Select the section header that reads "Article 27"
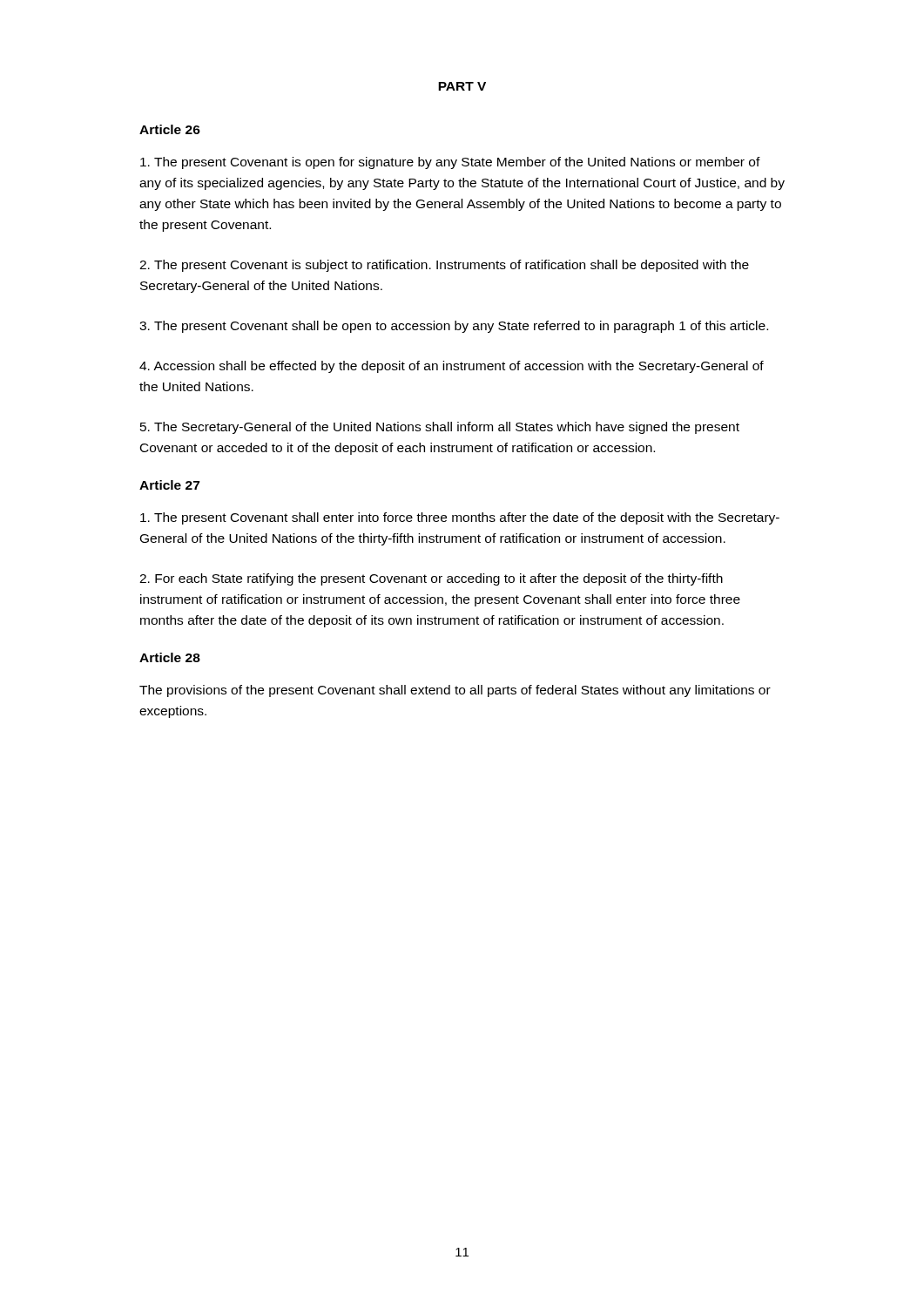Image resolution: width=924 pixels, height=1307 pixels. [170, 485]
